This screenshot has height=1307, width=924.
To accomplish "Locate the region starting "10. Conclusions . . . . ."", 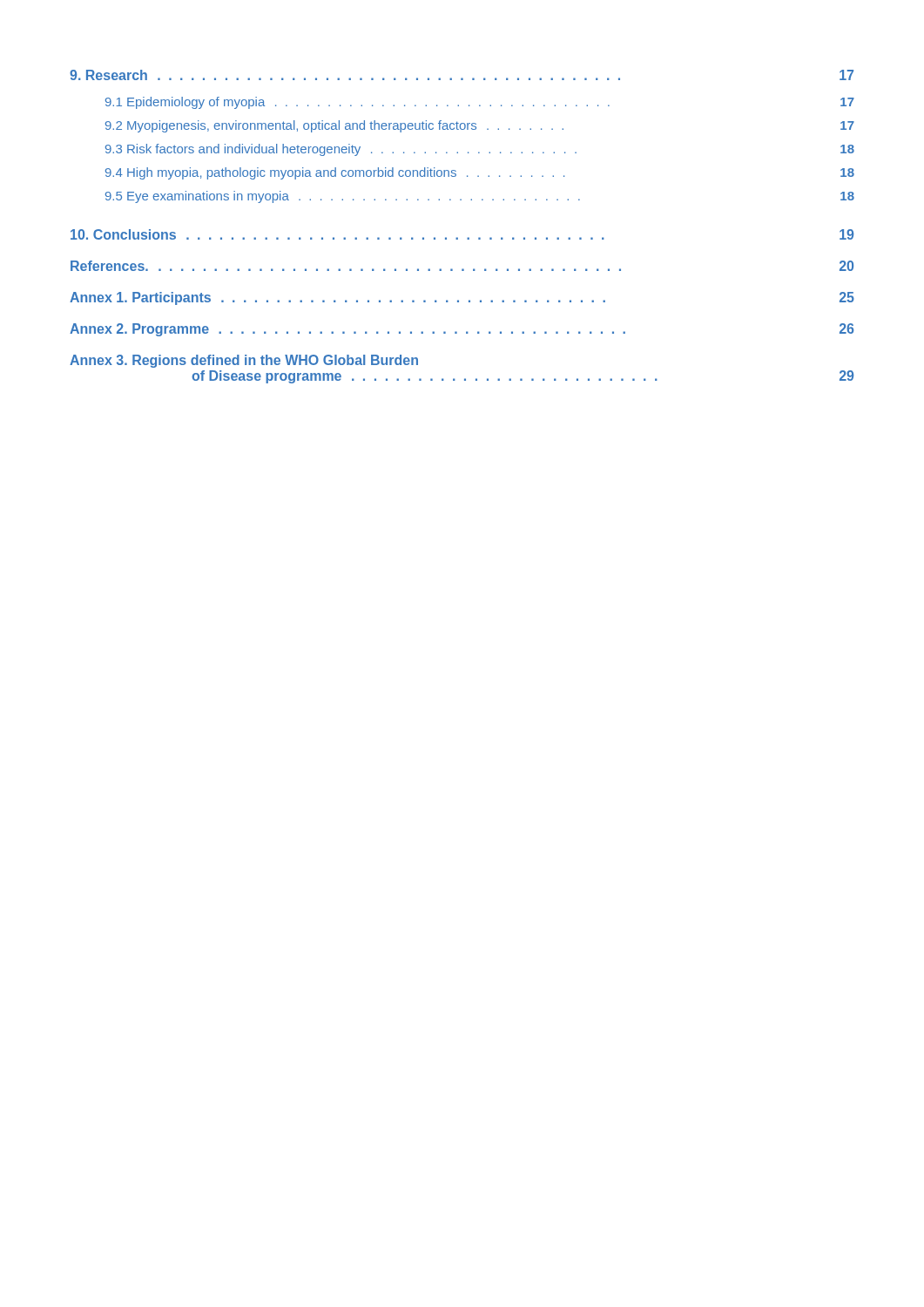I will pos(462,235).
